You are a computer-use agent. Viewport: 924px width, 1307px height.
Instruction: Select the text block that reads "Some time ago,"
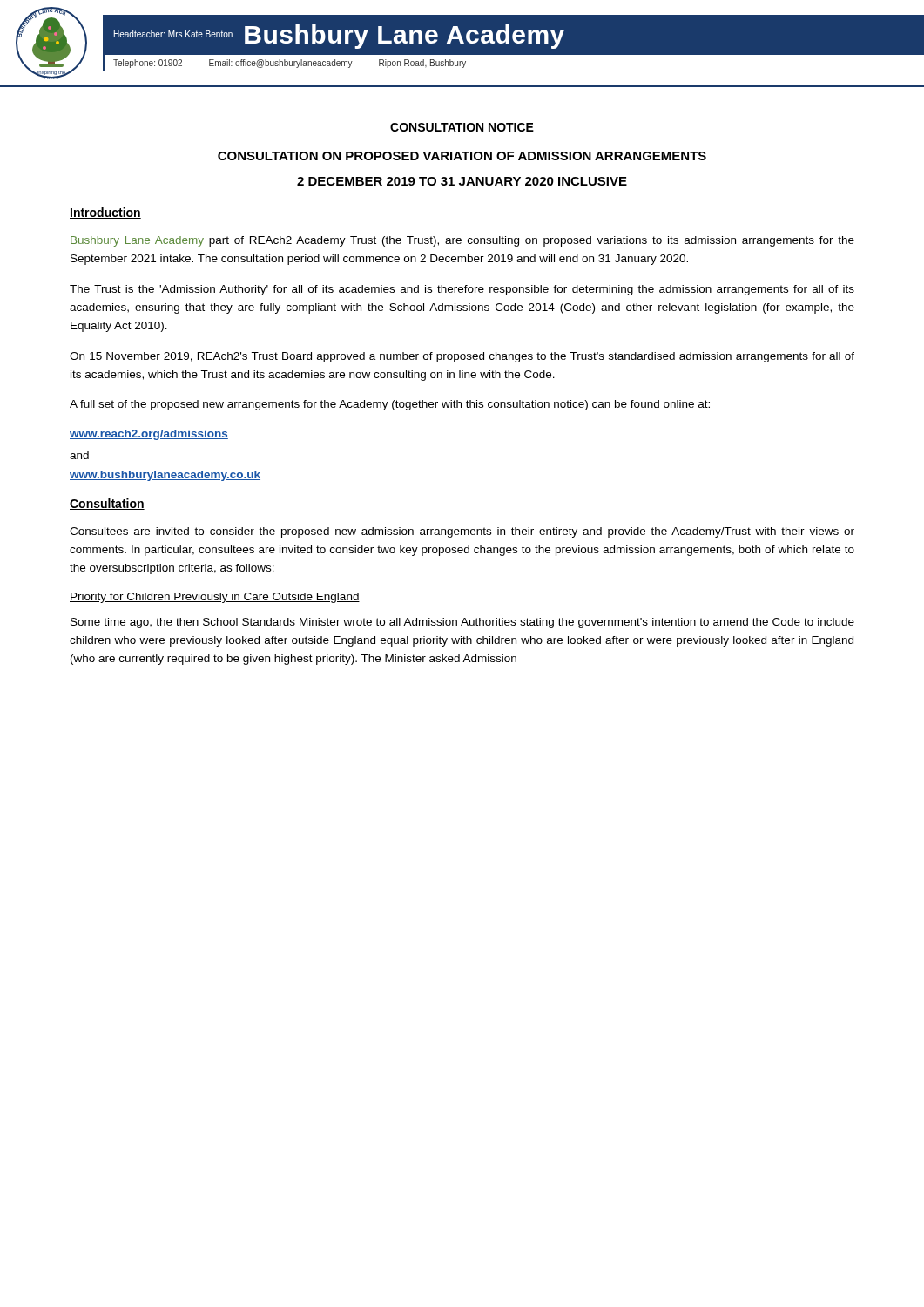coord(462,641)
